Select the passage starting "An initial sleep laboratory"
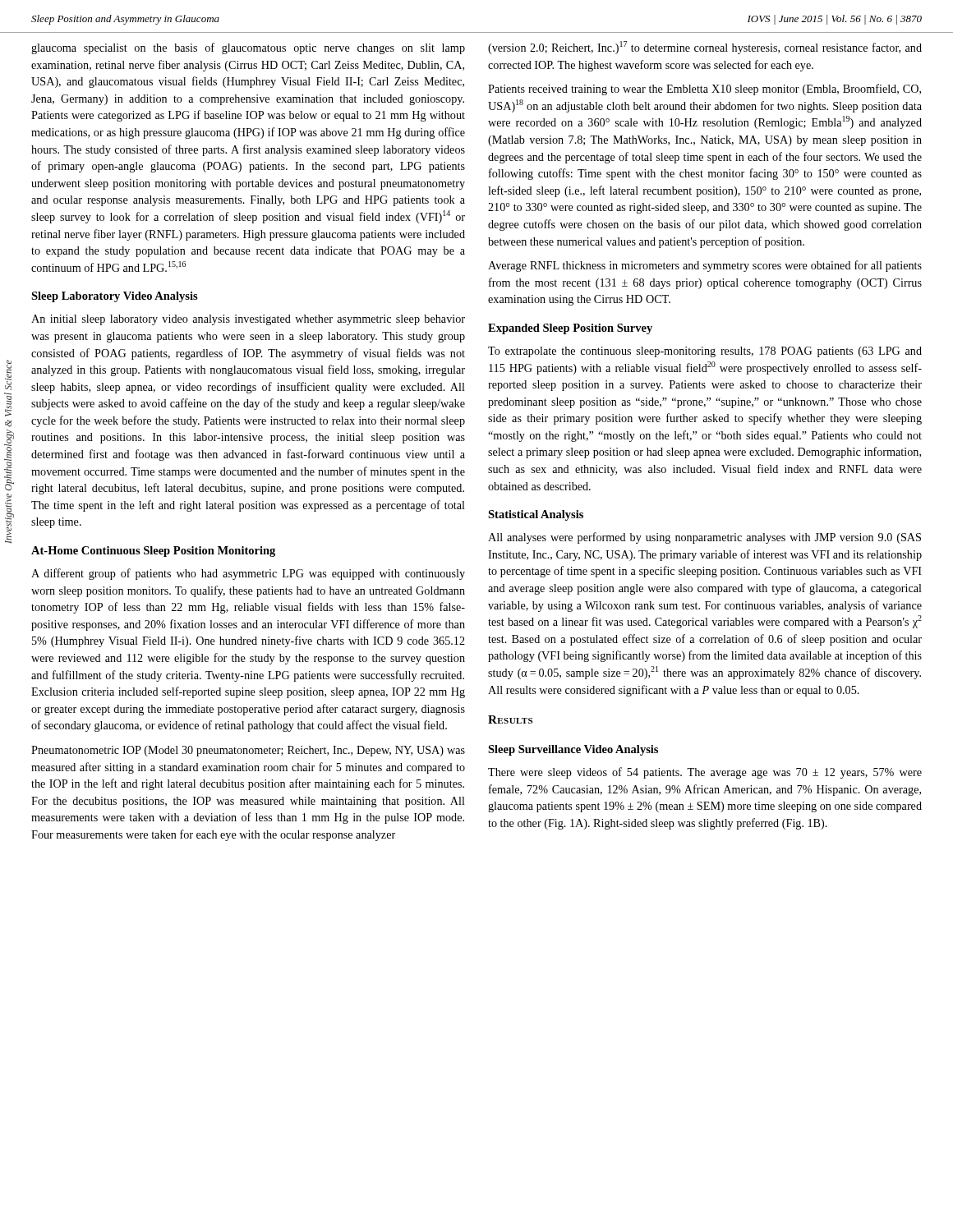 tap(248, 421)
